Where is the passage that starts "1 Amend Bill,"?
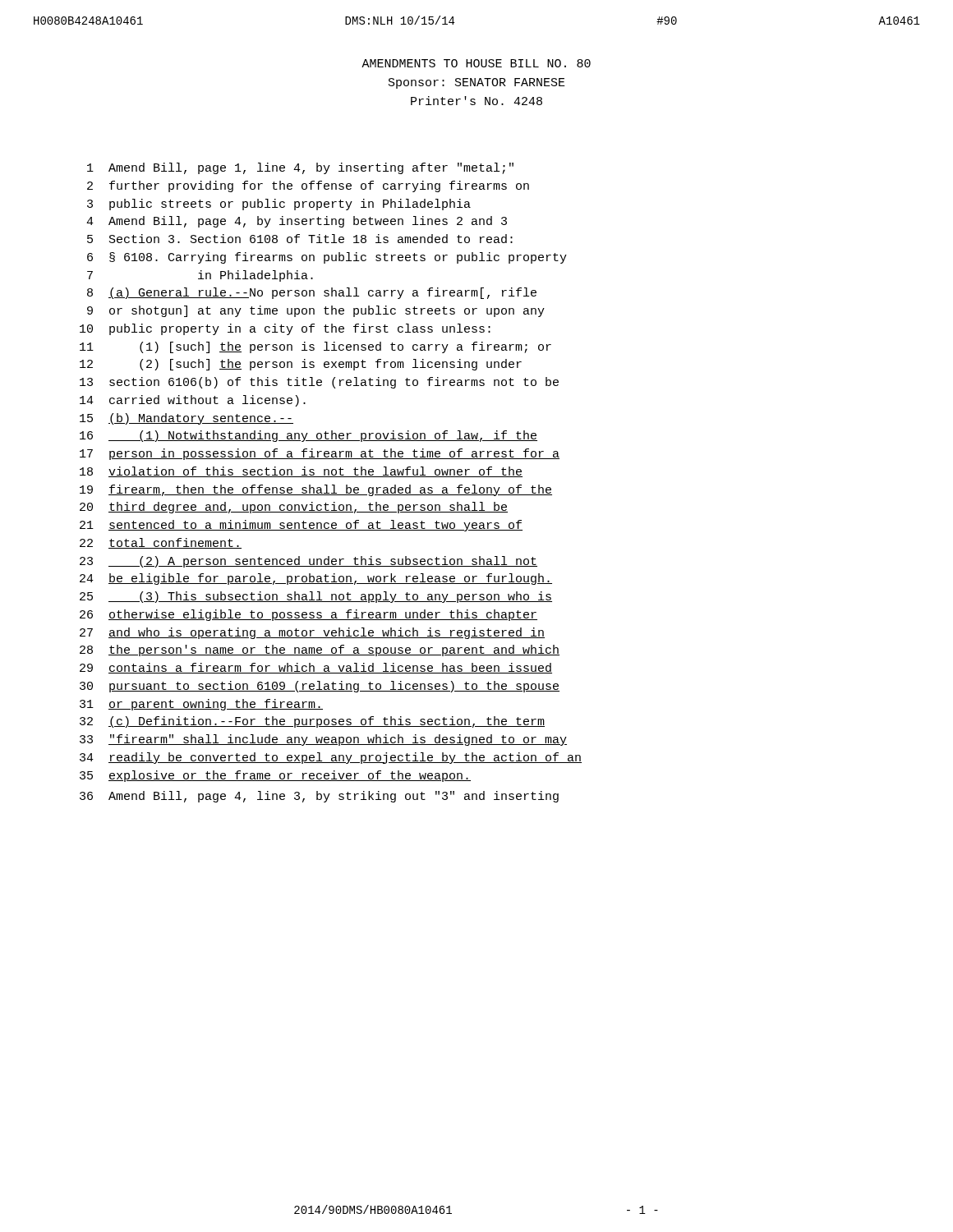Viewport: 953px width, 1232px height. click(x=485, y=169)
